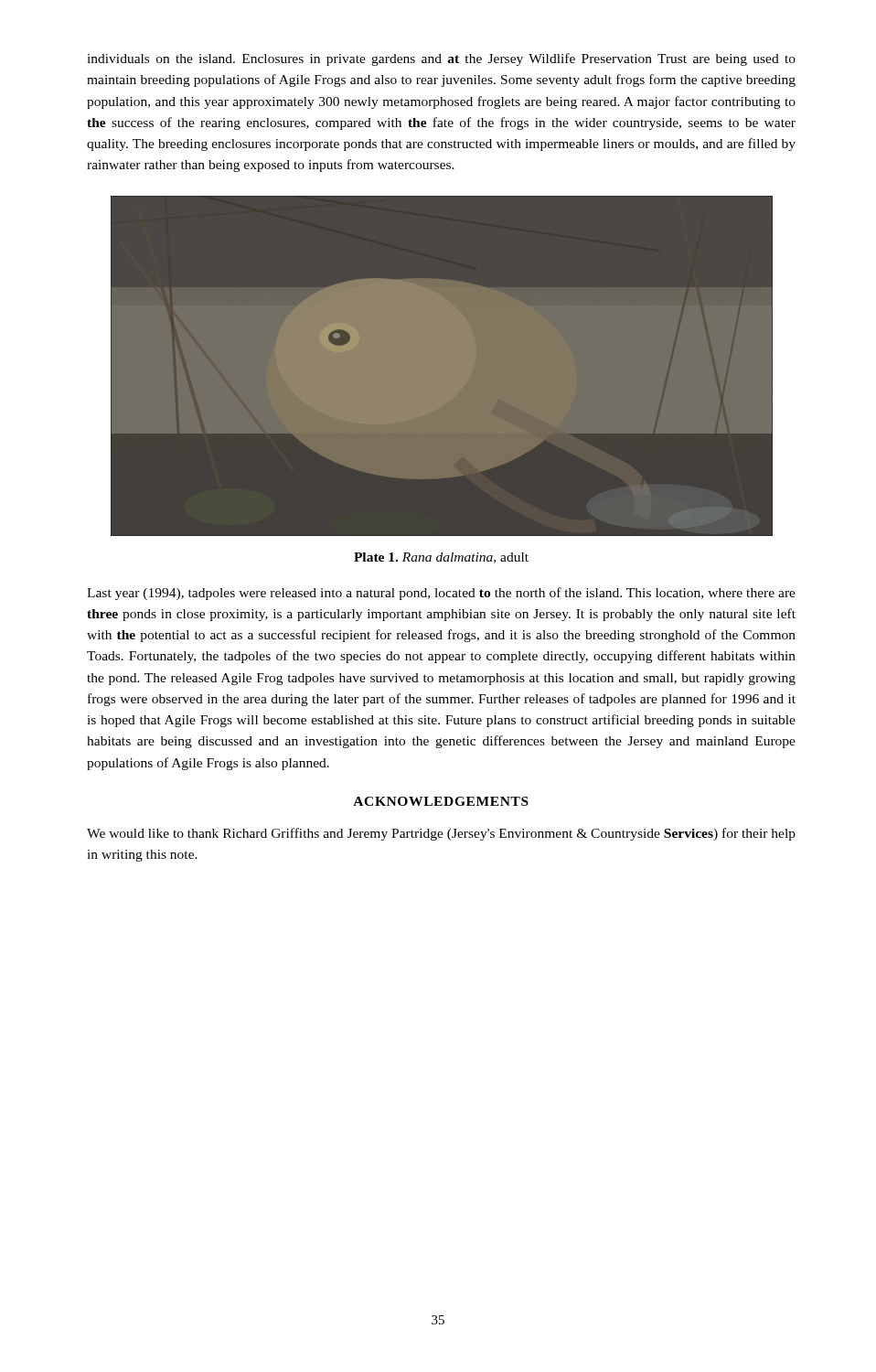
Task: Select the photo
Action: (441, 367)
